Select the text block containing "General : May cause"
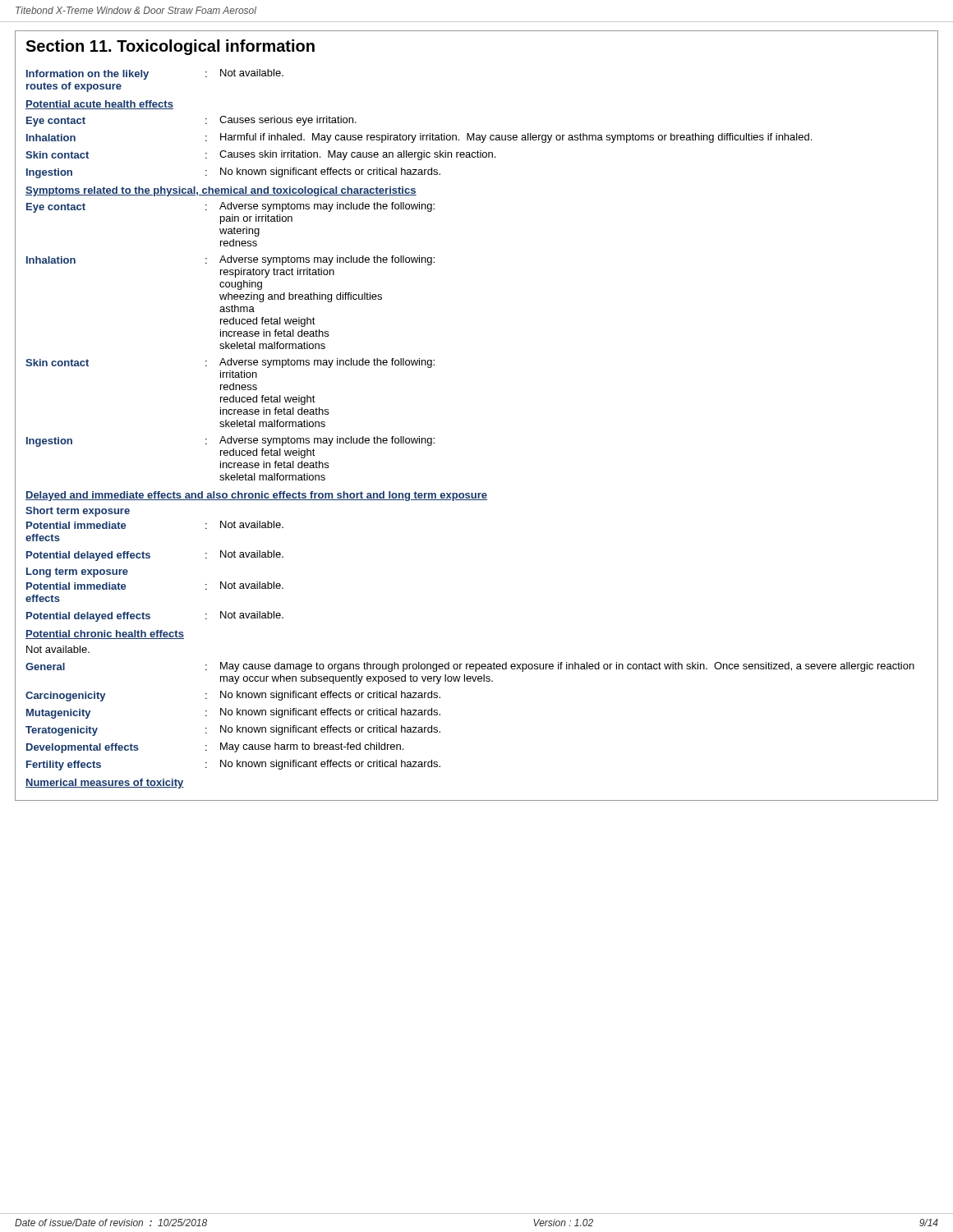953x1232 pixels. click(476, 672)
